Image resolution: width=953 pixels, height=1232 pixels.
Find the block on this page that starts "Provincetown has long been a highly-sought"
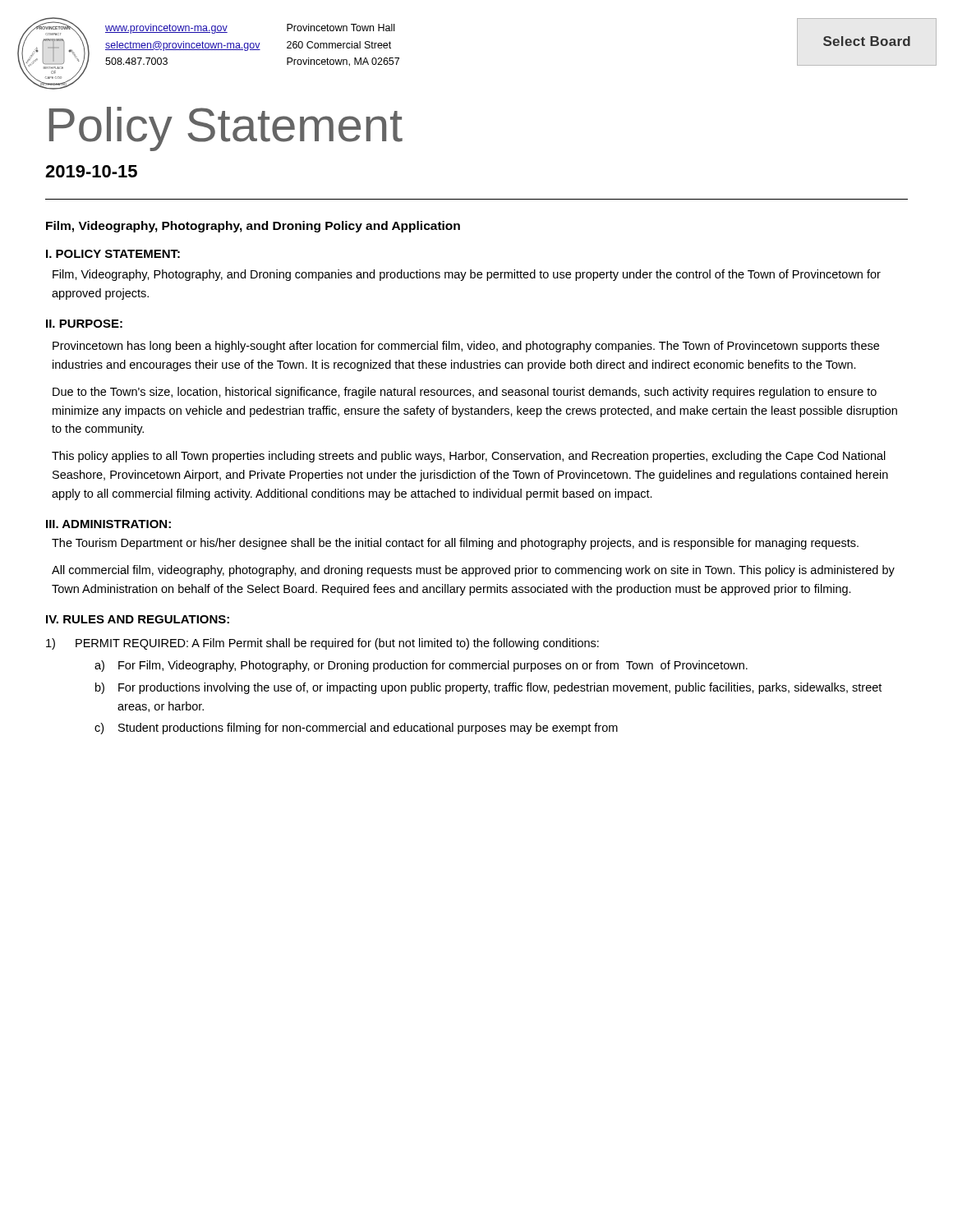[466, 355]
